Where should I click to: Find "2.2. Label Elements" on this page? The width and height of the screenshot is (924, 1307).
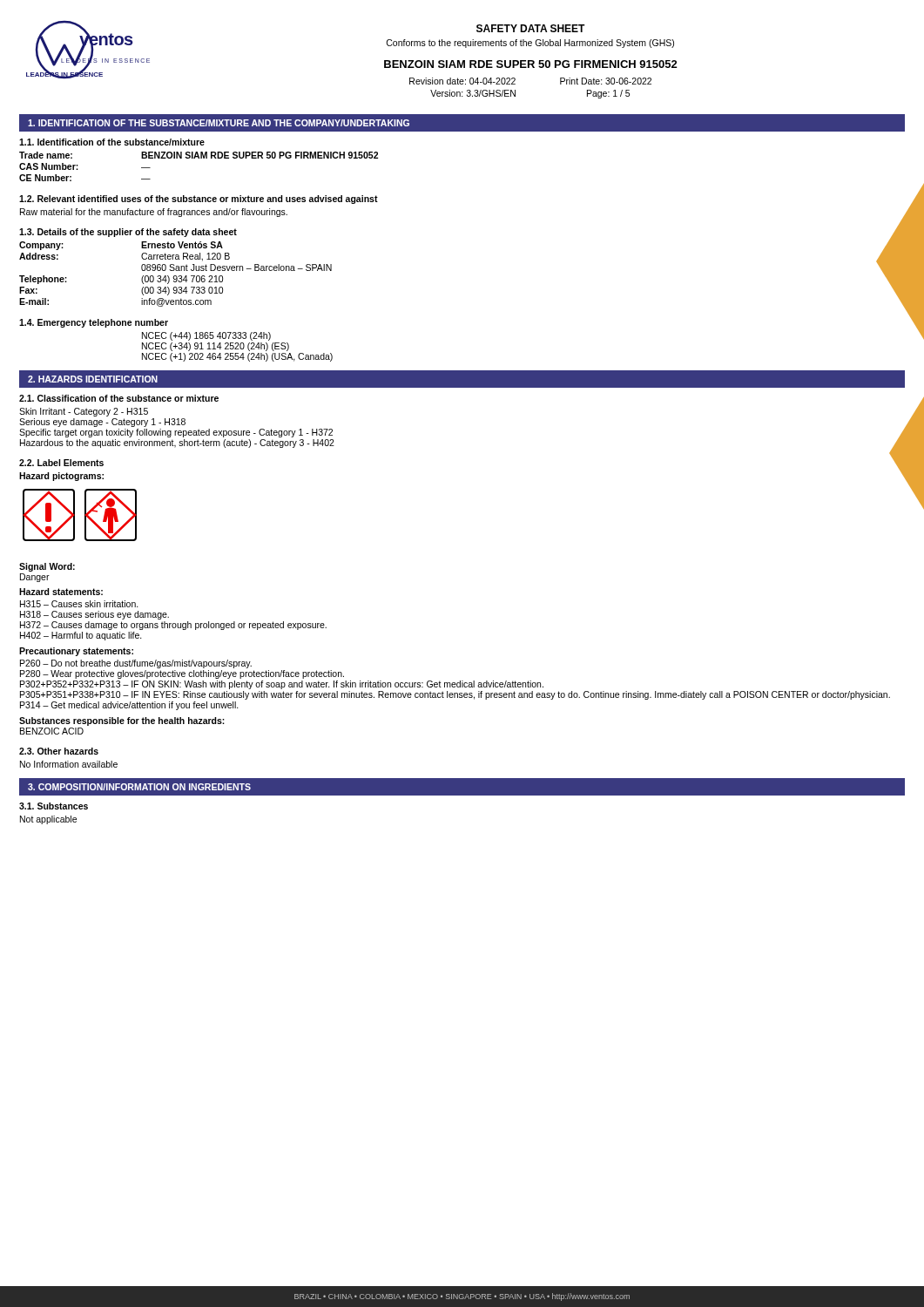[x=62, y=463]
